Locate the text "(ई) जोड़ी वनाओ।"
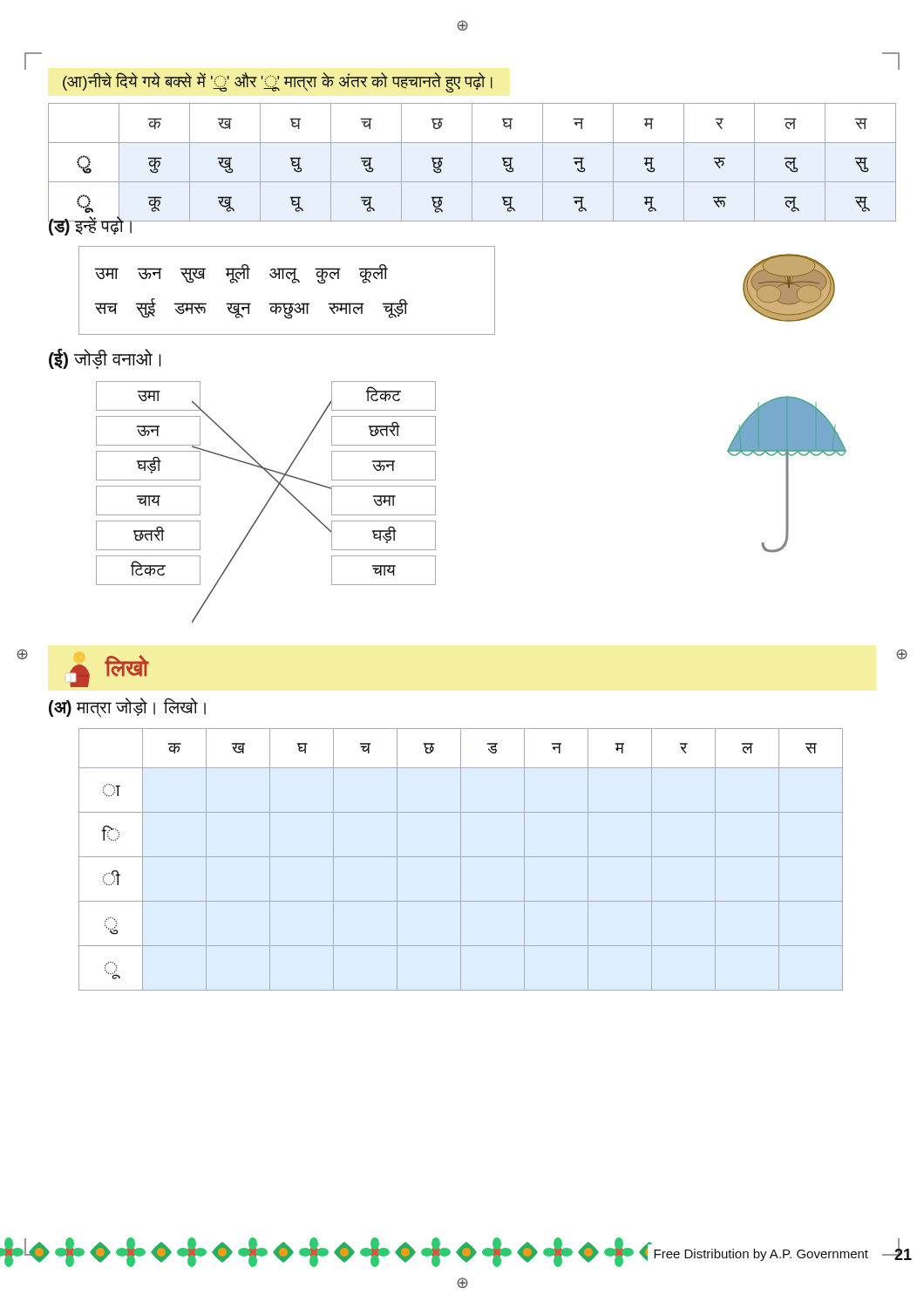Image resolution: width=924 pixels, height=1308 pixels. pyautogui.click(x=106, y=359)
